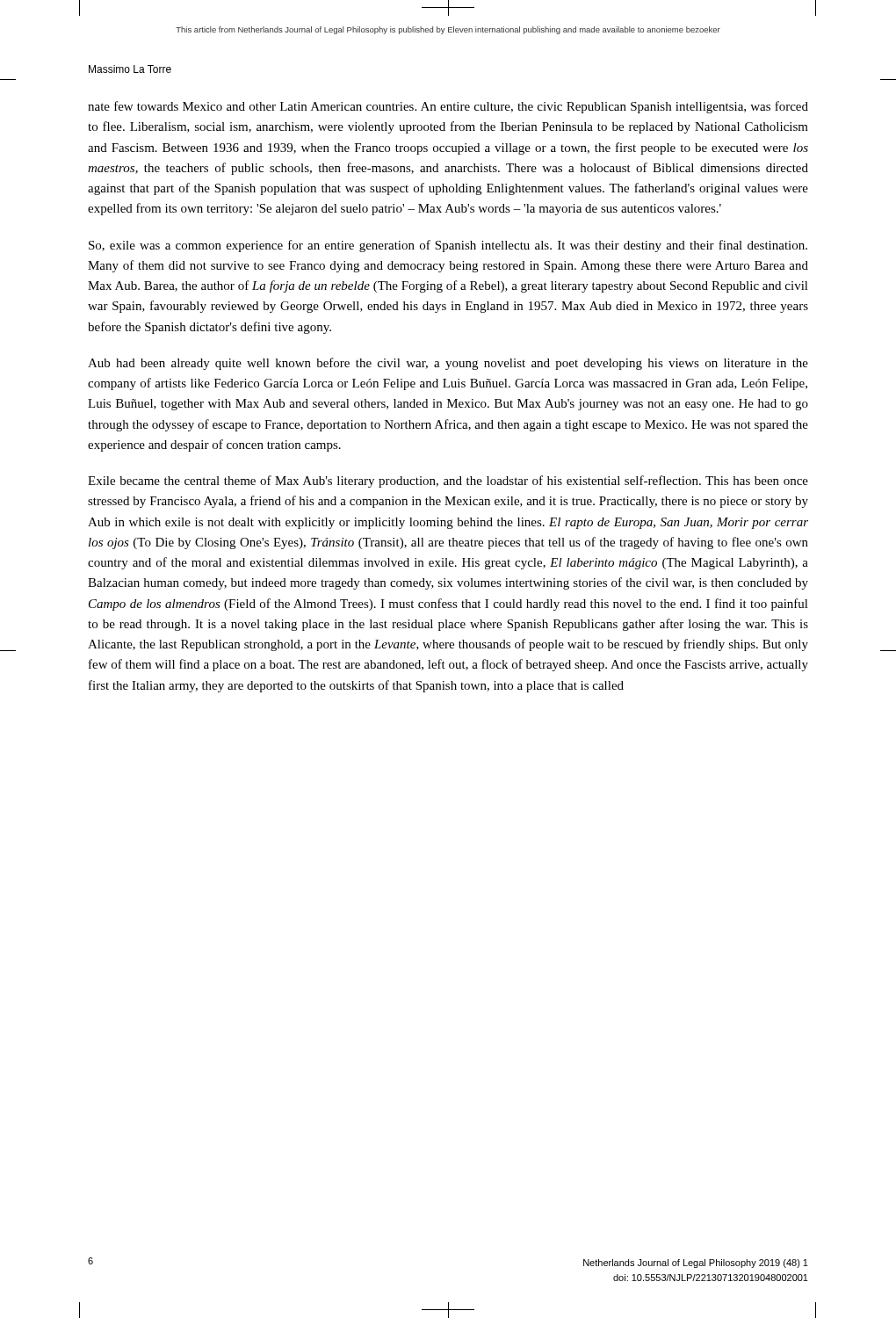Screen dimensions: 1318x896
Task: Click the passage that begins "nate few towards Mexico and"
Action: (448, 157)
